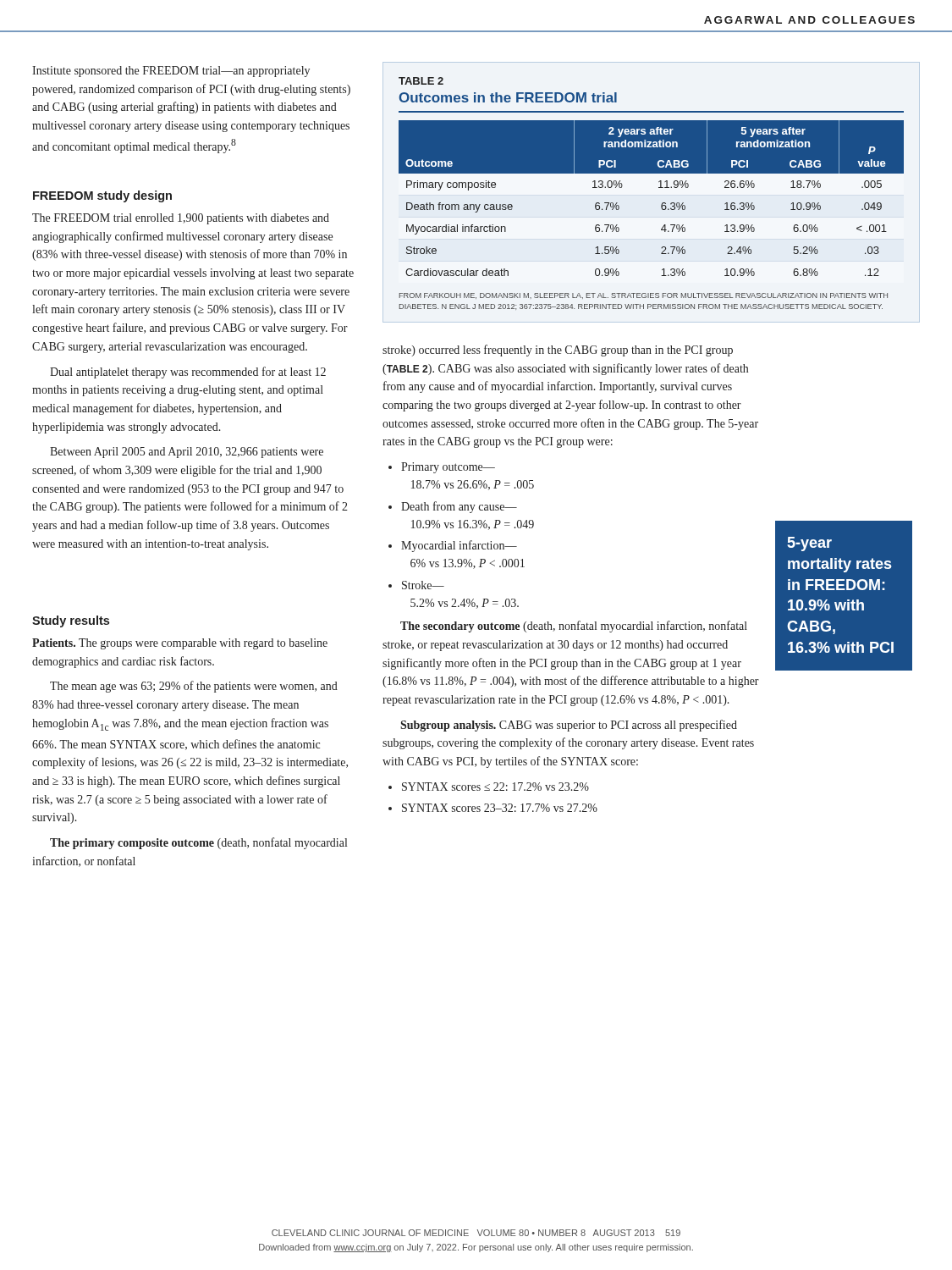Click the passage that begins "SYNTAX scores ≤"
The image size is (952, 1270).
[x=495, y=787]
